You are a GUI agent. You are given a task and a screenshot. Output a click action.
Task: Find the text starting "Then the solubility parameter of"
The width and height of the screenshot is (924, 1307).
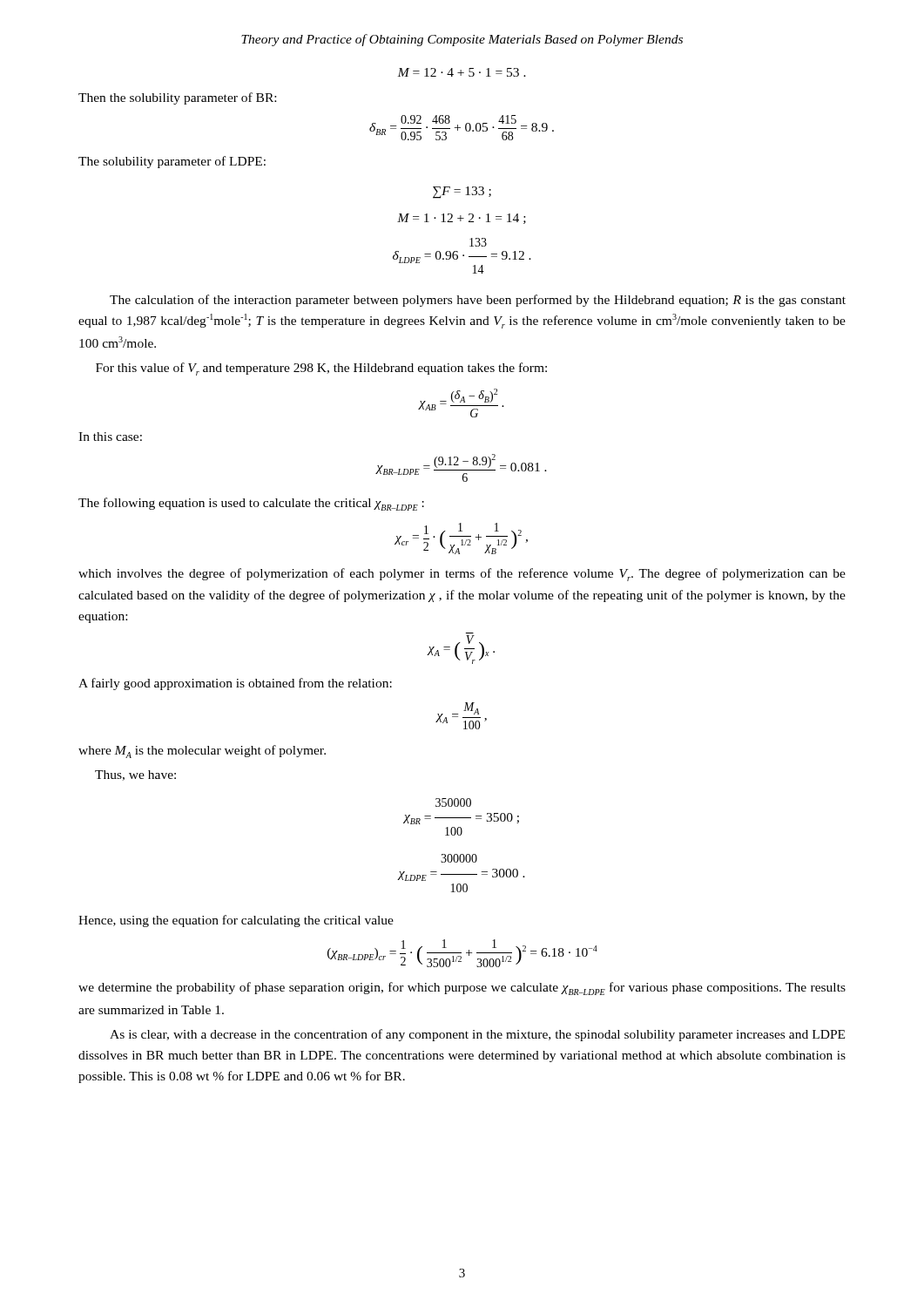[x=178, y=97]
